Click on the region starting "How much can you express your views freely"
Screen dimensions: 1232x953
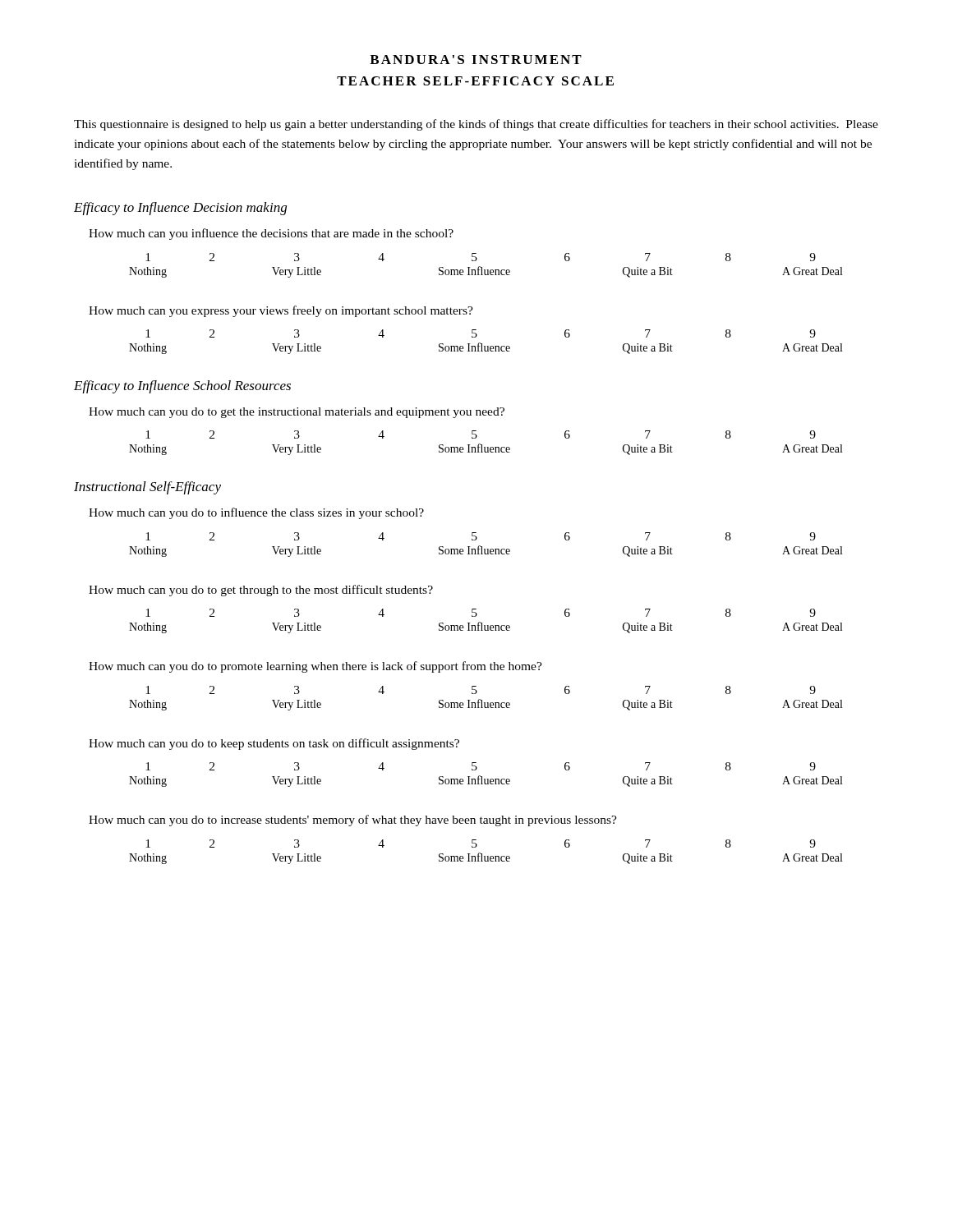point(281,310)
